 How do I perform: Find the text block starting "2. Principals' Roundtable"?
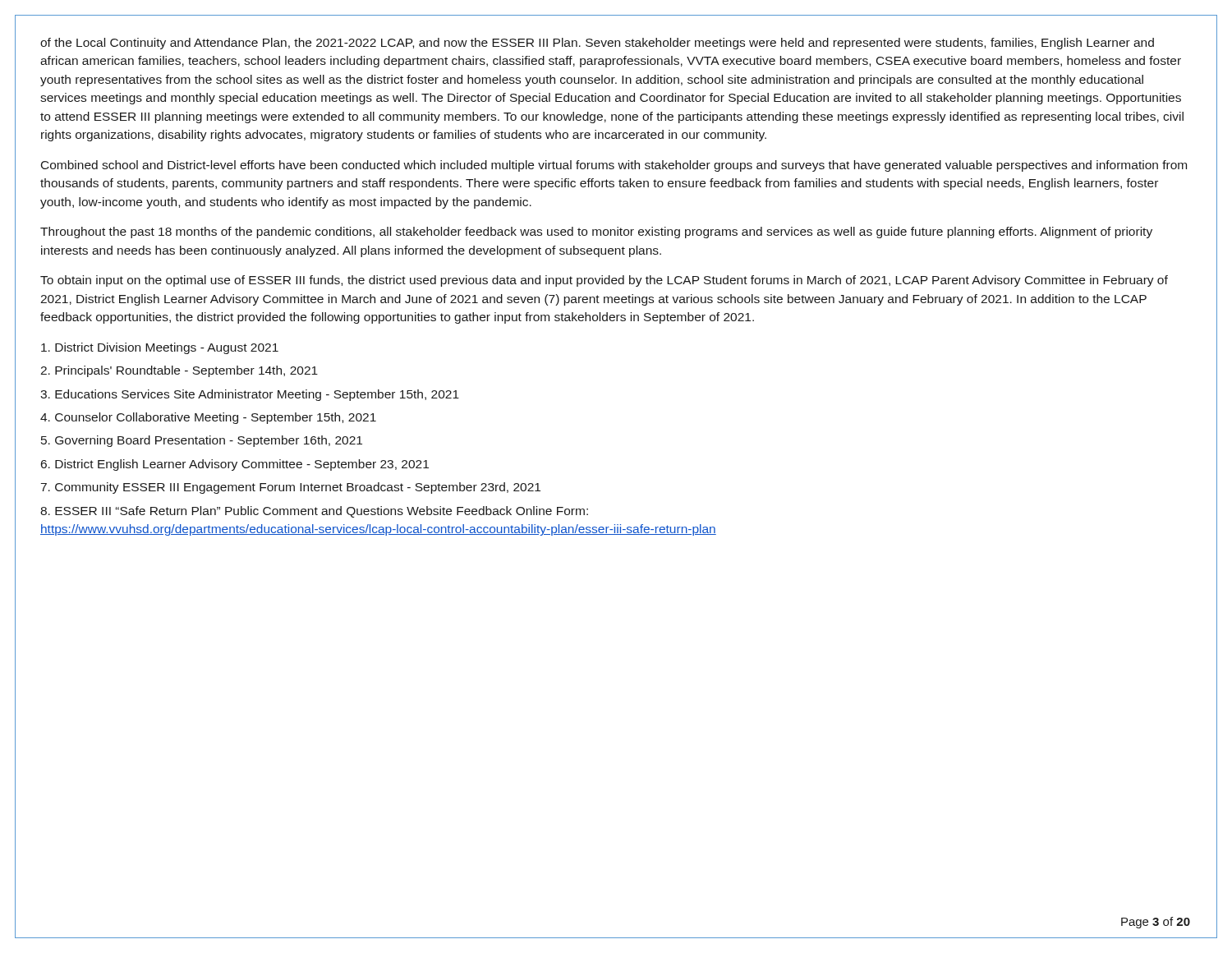179,370
